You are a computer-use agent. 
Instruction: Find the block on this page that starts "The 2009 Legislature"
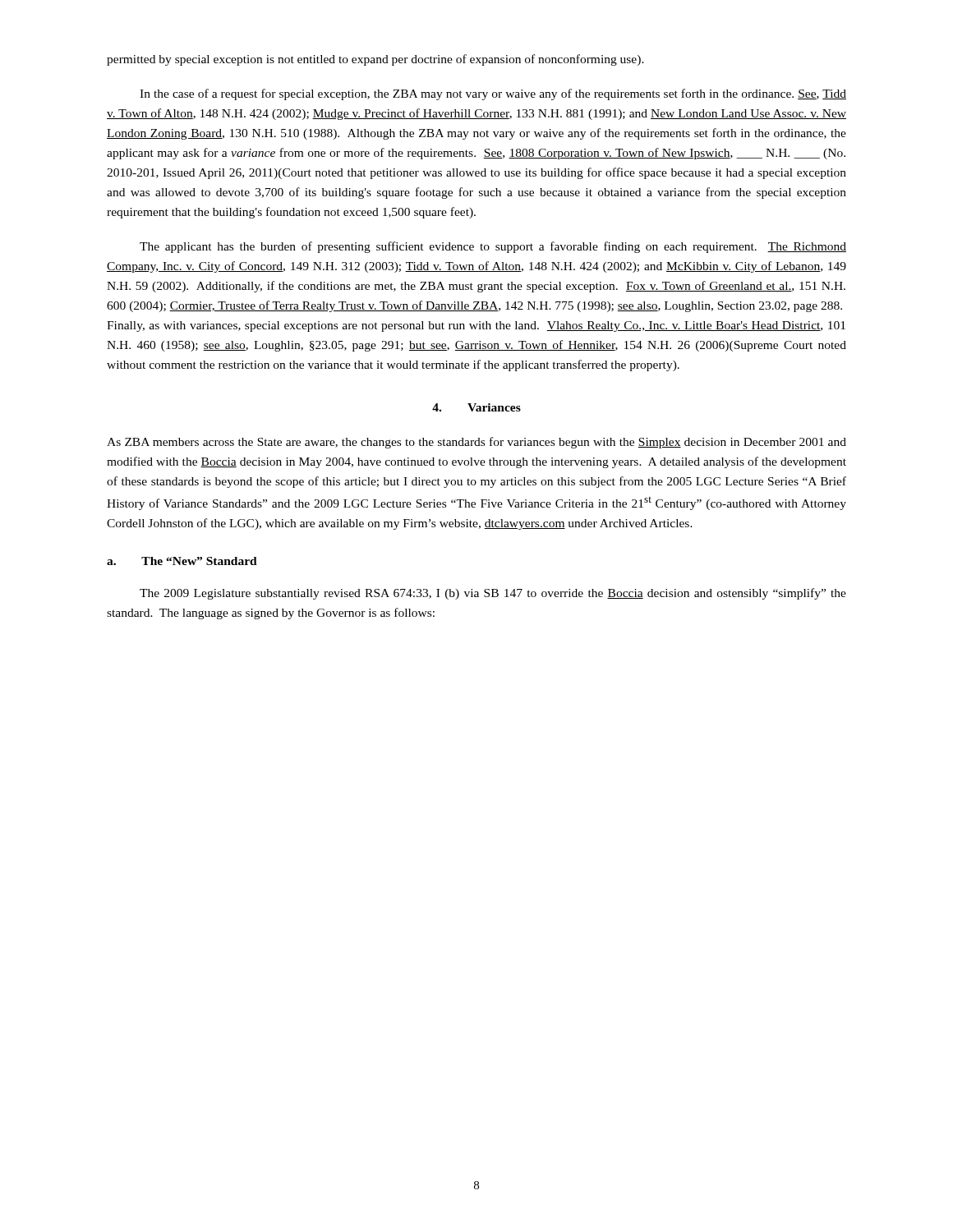pyautogui.click(x=476, y=602)
